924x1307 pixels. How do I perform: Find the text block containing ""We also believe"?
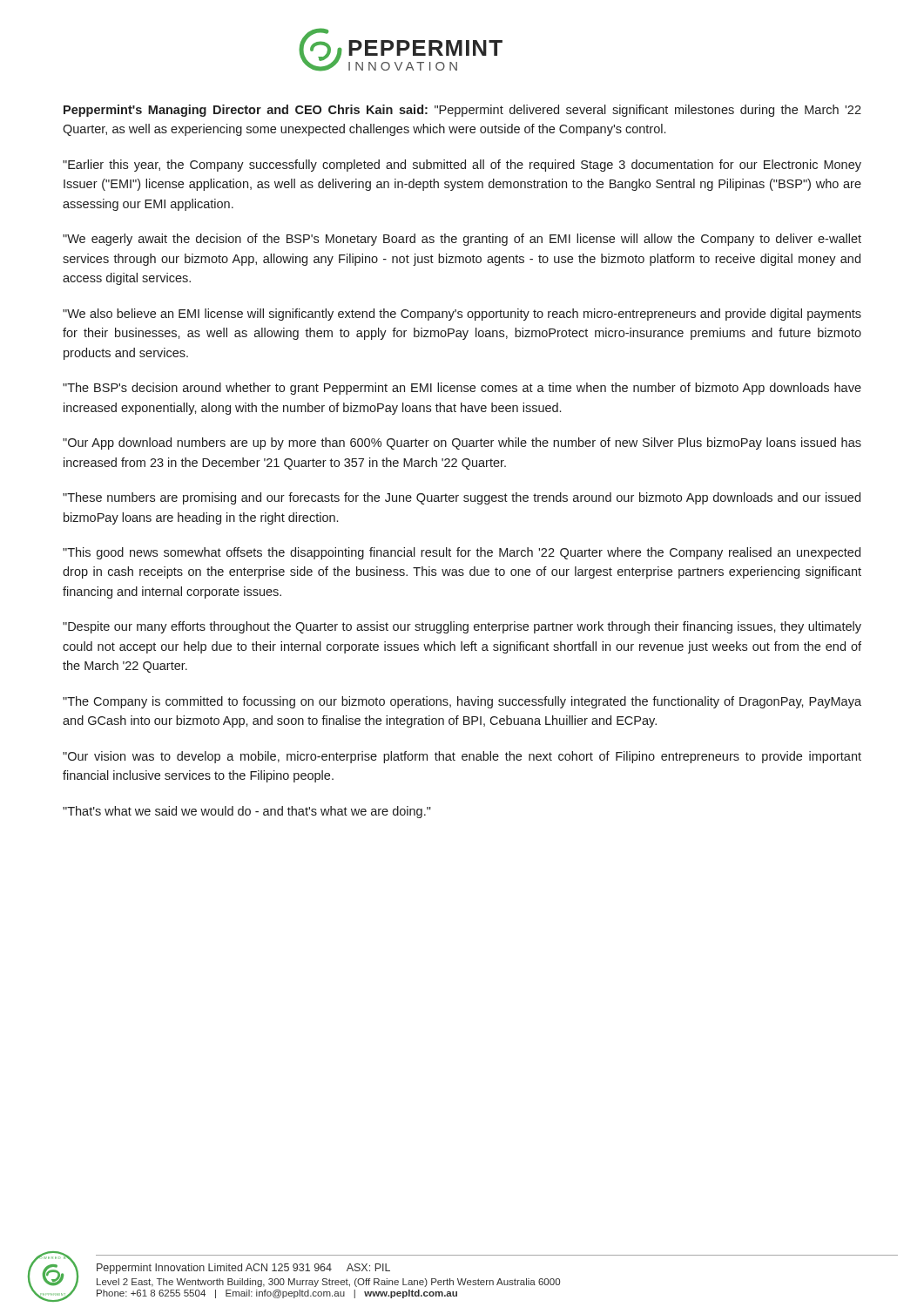462,333
